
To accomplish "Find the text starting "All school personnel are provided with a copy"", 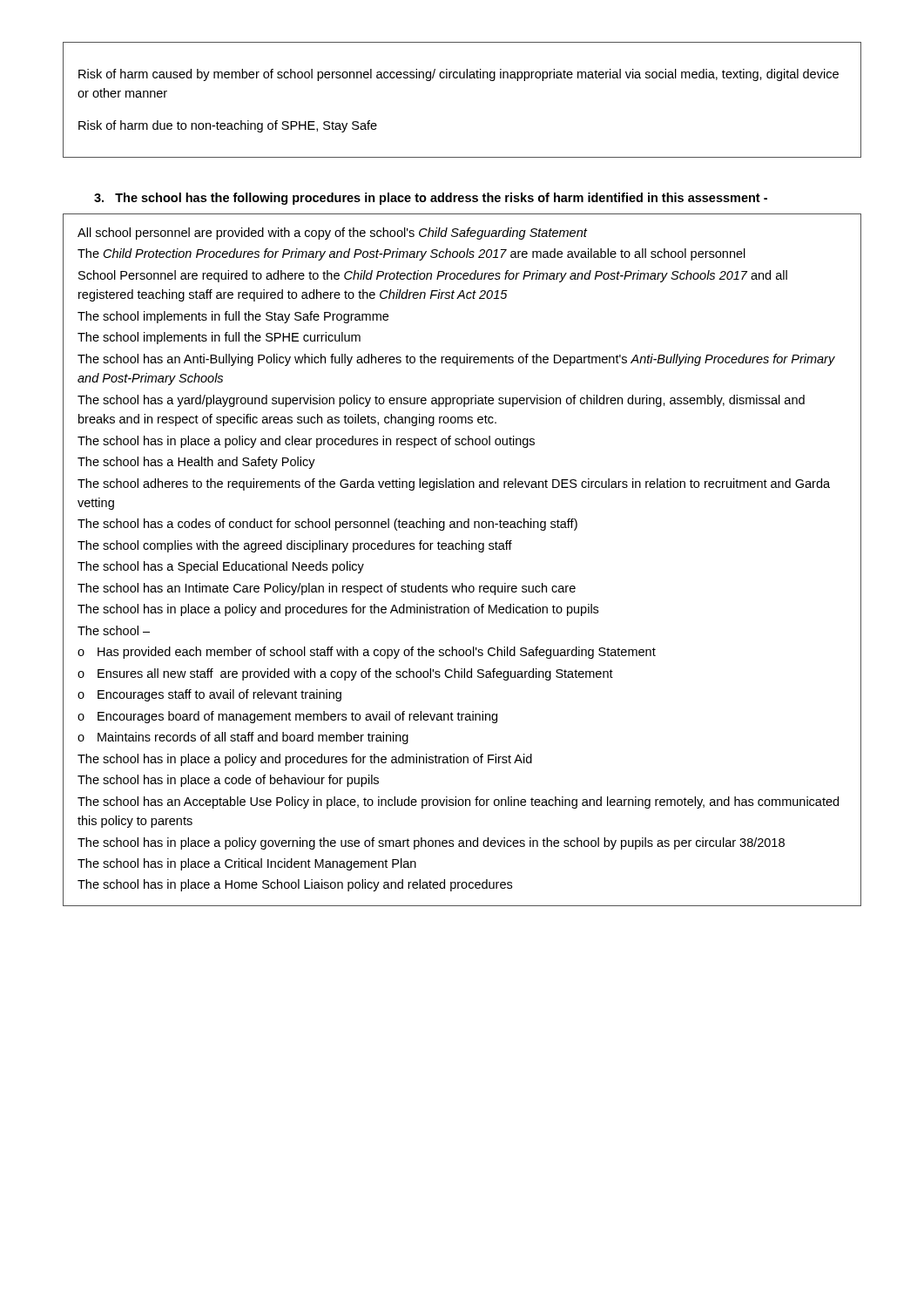I will click(462, 559).
